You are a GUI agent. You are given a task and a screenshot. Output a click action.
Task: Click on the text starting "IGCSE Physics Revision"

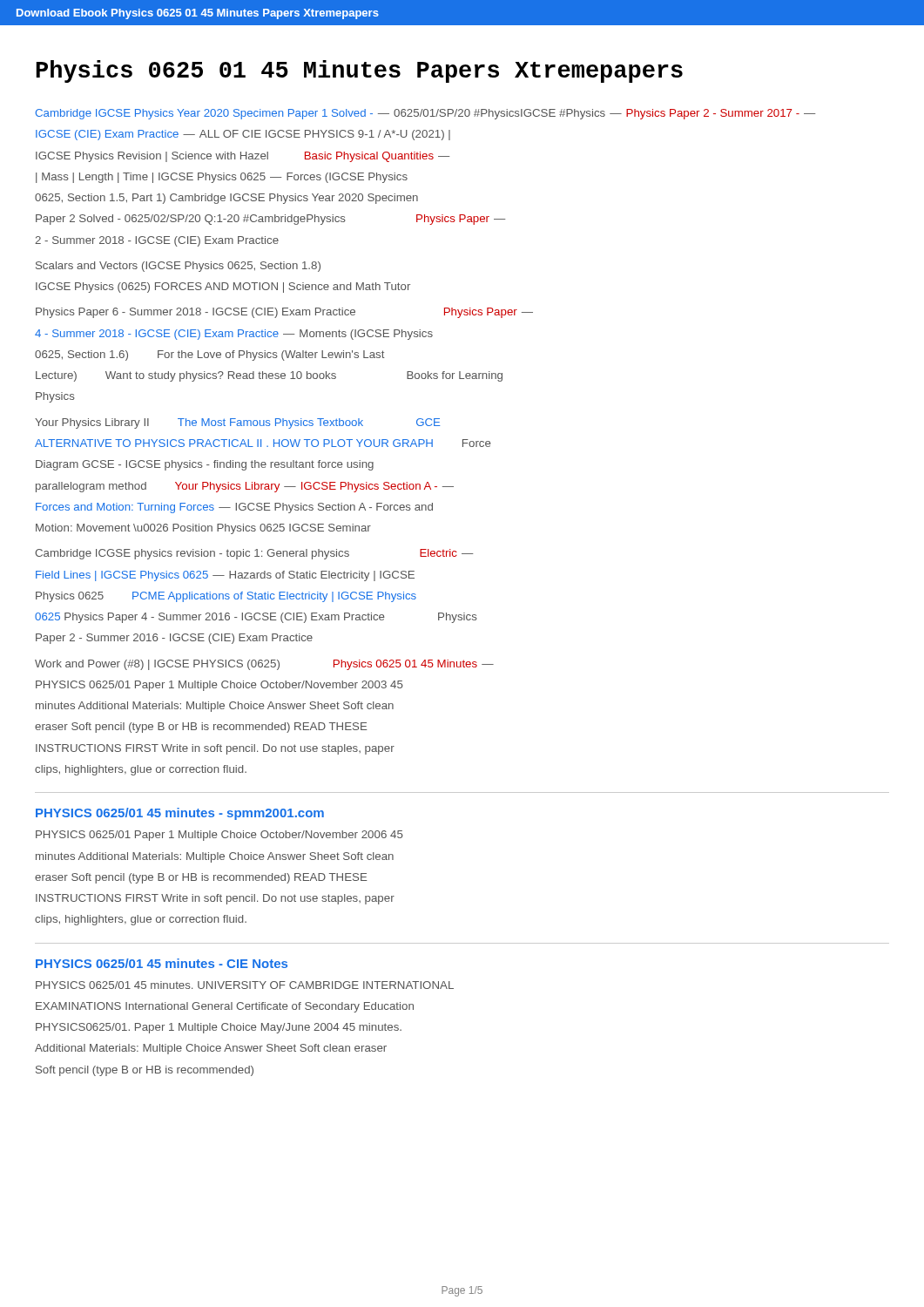[242, 155]
